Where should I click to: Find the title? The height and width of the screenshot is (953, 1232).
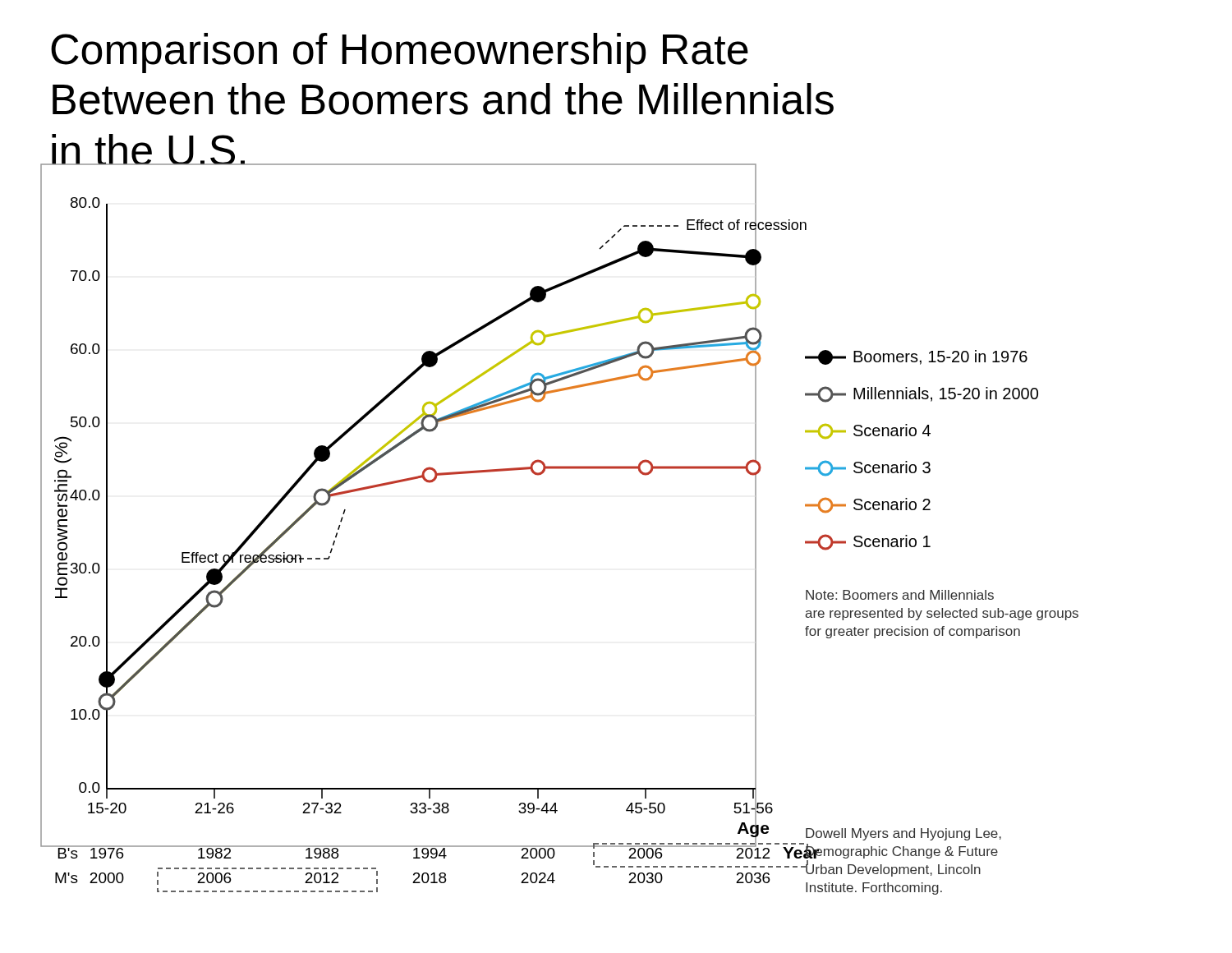tap(442, 100)
